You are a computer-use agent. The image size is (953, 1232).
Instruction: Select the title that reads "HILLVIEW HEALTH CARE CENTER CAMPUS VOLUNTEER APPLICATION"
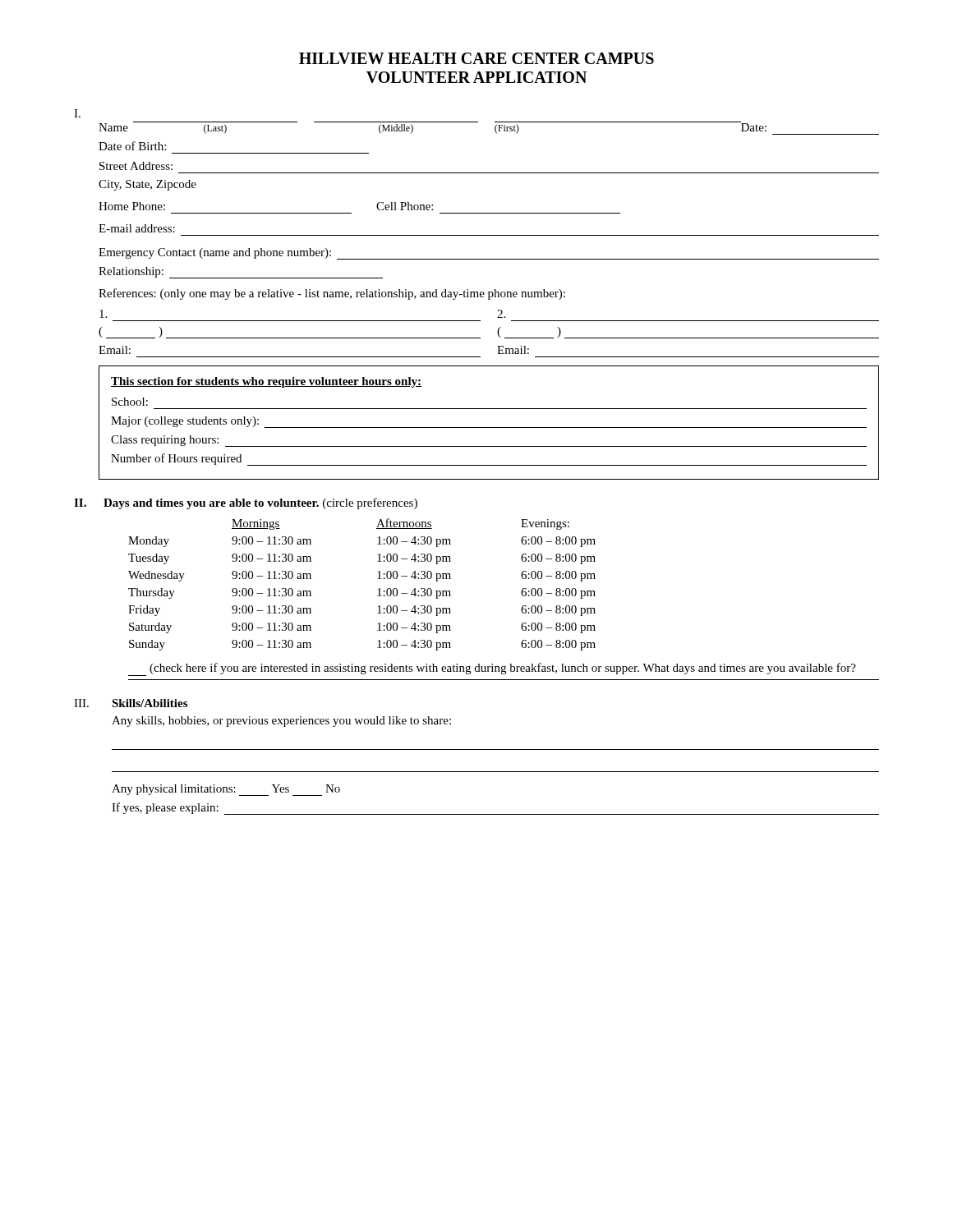point(476,68)
